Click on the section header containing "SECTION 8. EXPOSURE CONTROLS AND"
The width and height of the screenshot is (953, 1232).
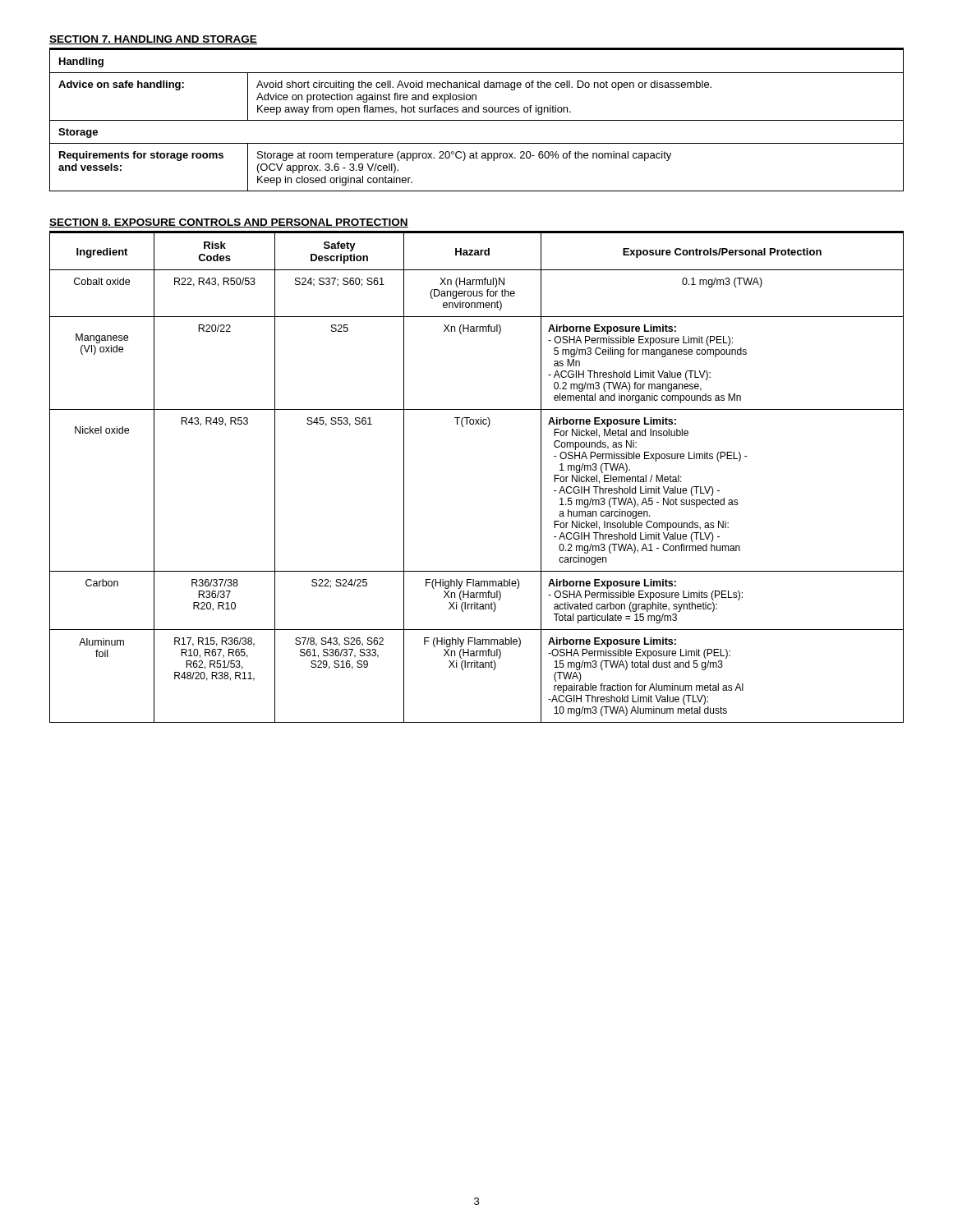[x=229, y=222]
